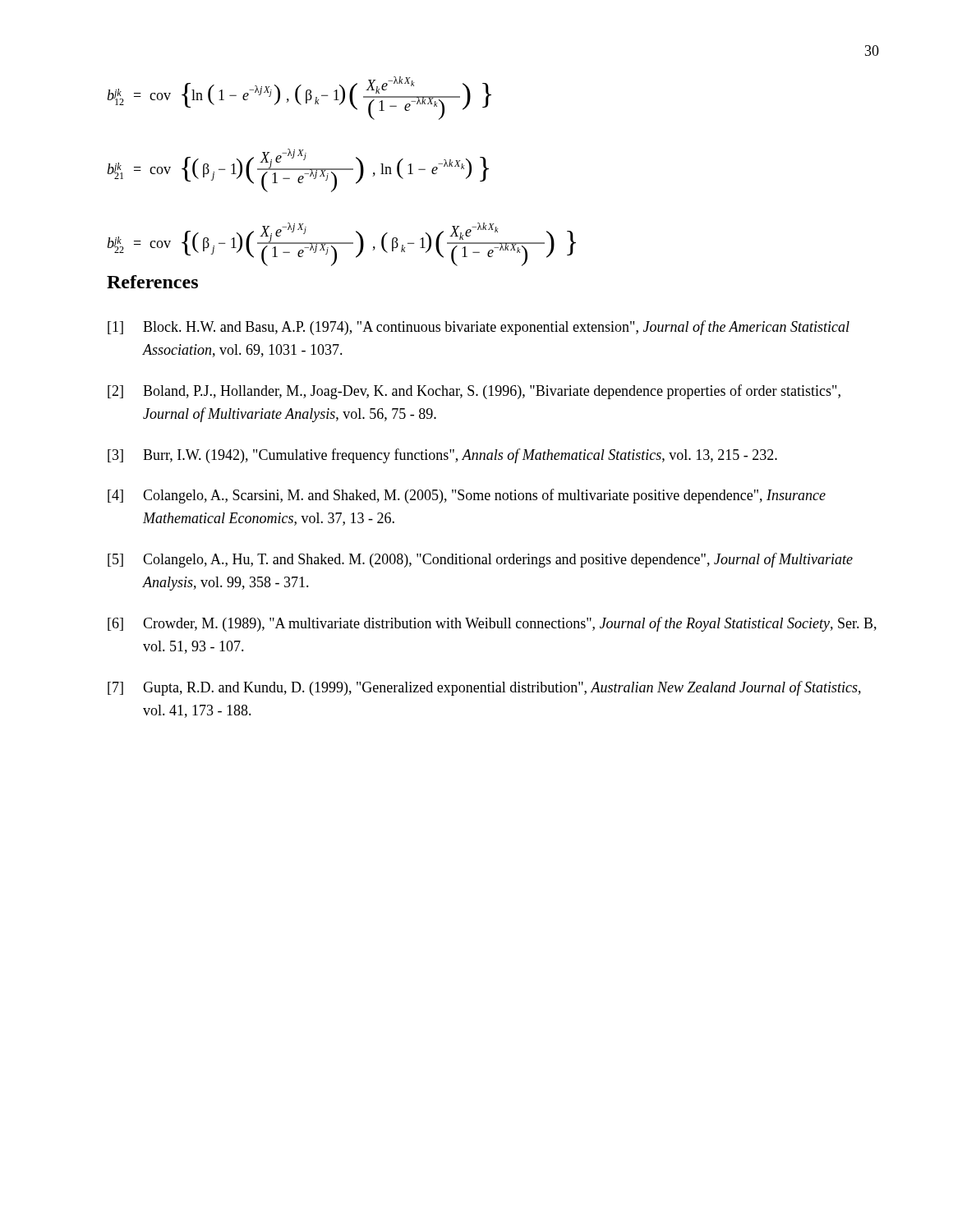Viewport: 953px width, 1232px height.
Task: Find the block on this page that starts "[3] Burr, I.W. (1942), "Cumulative frequency functions", Annals"
Action: [493, 455]
